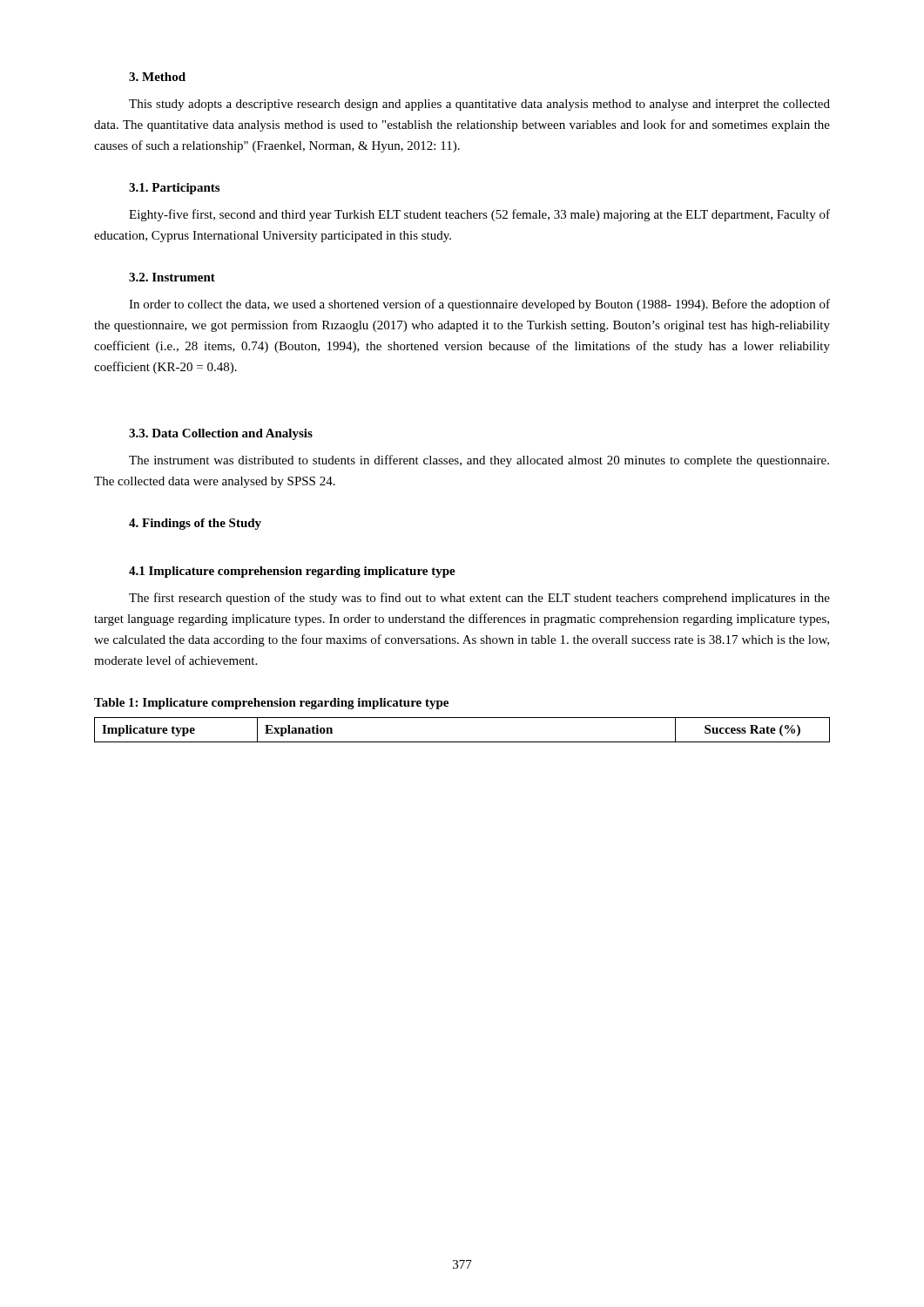
Task: Locate a table
Action: coord(462,730)
